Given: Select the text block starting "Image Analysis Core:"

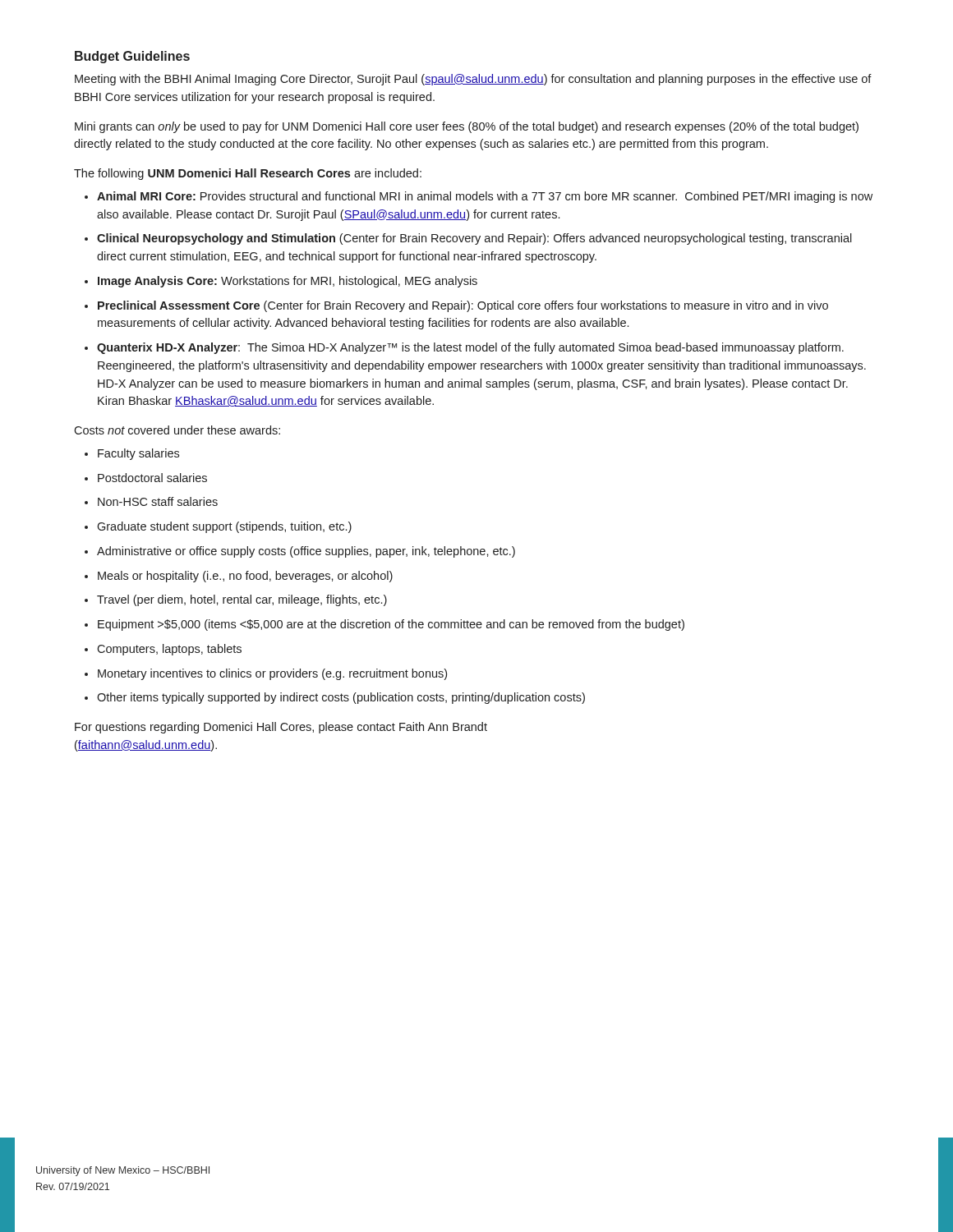Looking at the screenshot, I should pos(287,281).
